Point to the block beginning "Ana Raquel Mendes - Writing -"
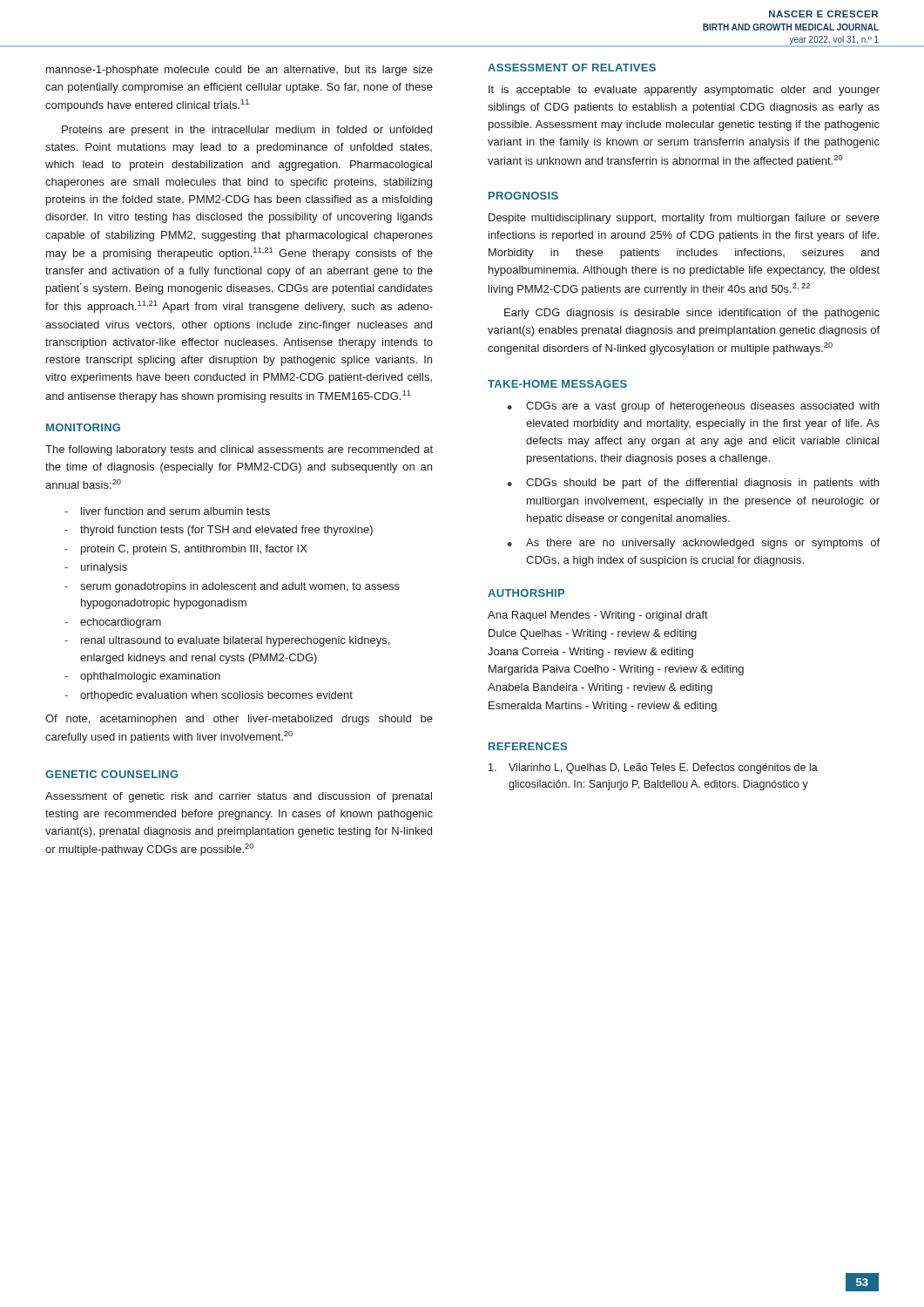Image resolution: width=924 pixels, height=1307 pixels. point(616,660)
